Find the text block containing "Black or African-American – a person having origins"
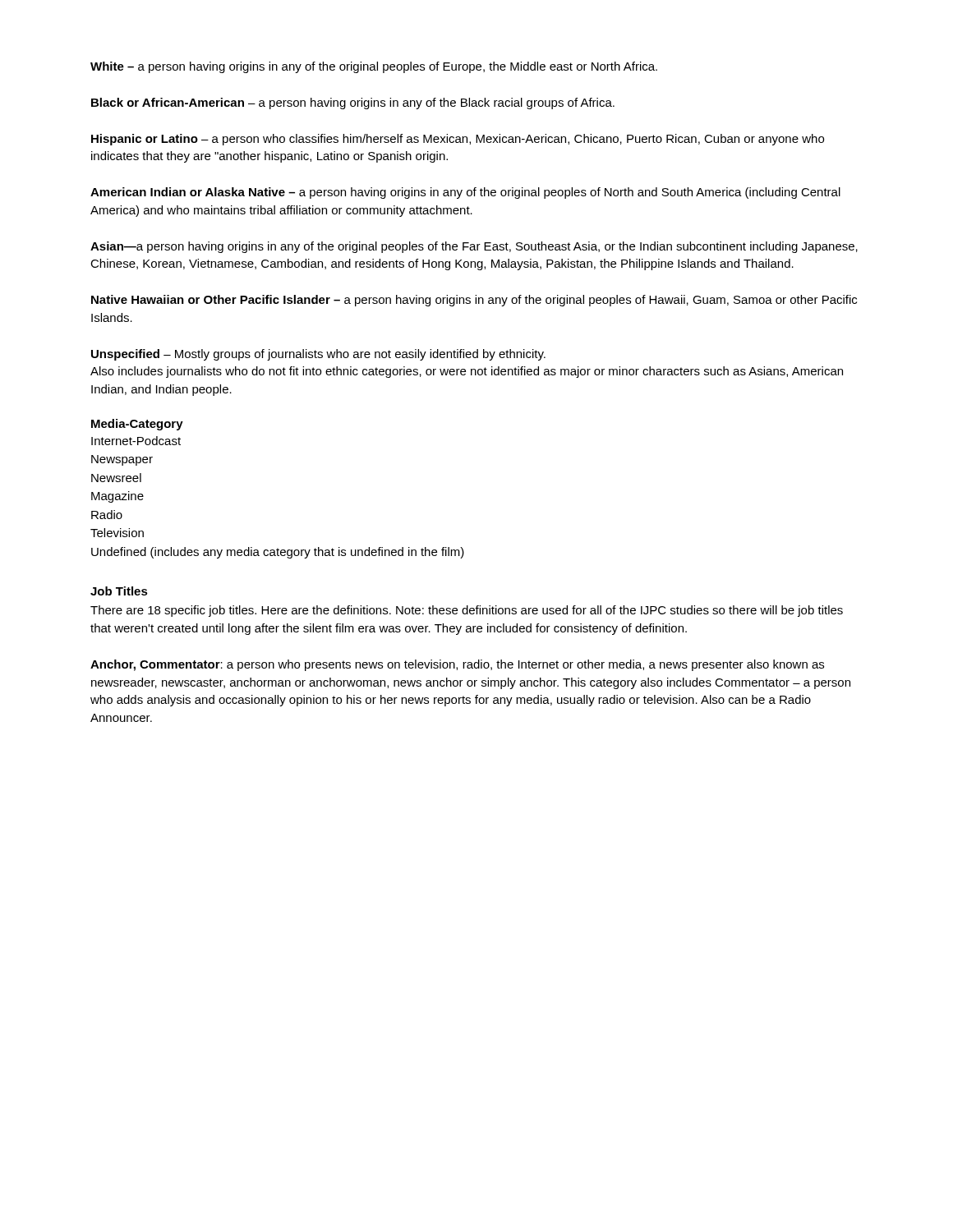Screen dimensions: 1232x953 353,102
